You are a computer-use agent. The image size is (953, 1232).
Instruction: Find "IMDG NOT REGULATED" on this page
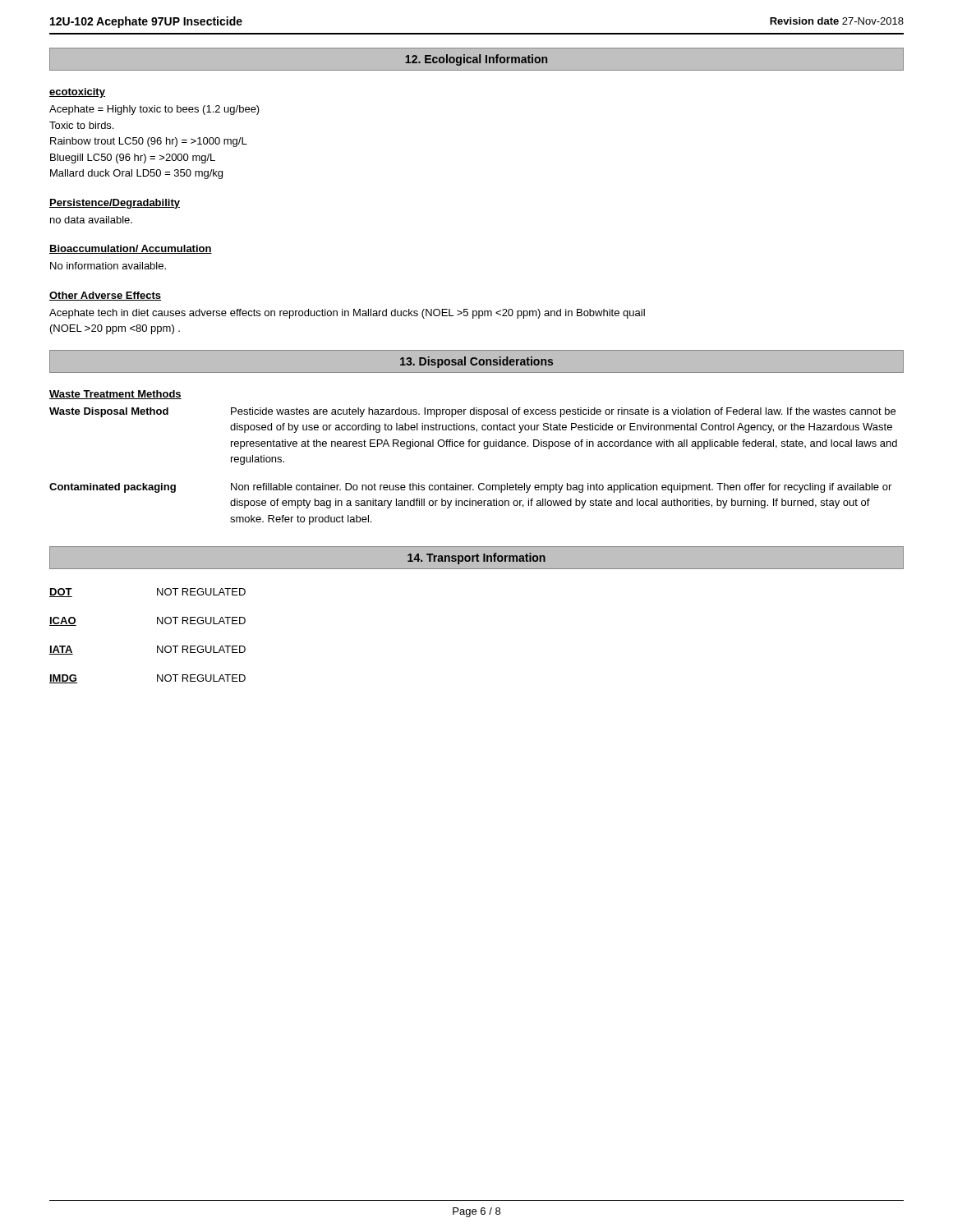pyautogui.click(x=148, y=678)
